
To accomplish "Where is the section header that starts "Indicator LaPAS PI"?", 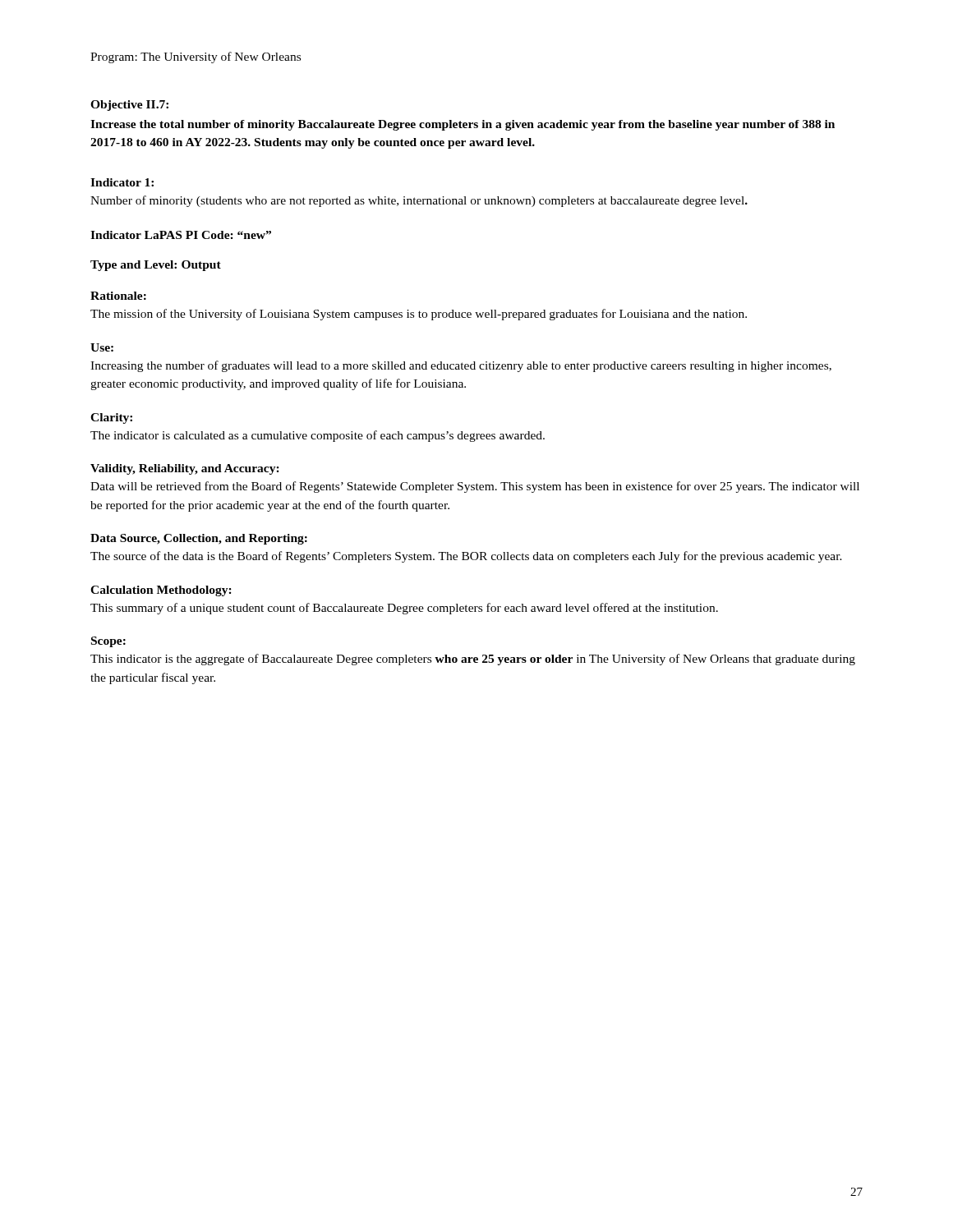I will pos(181,235).
